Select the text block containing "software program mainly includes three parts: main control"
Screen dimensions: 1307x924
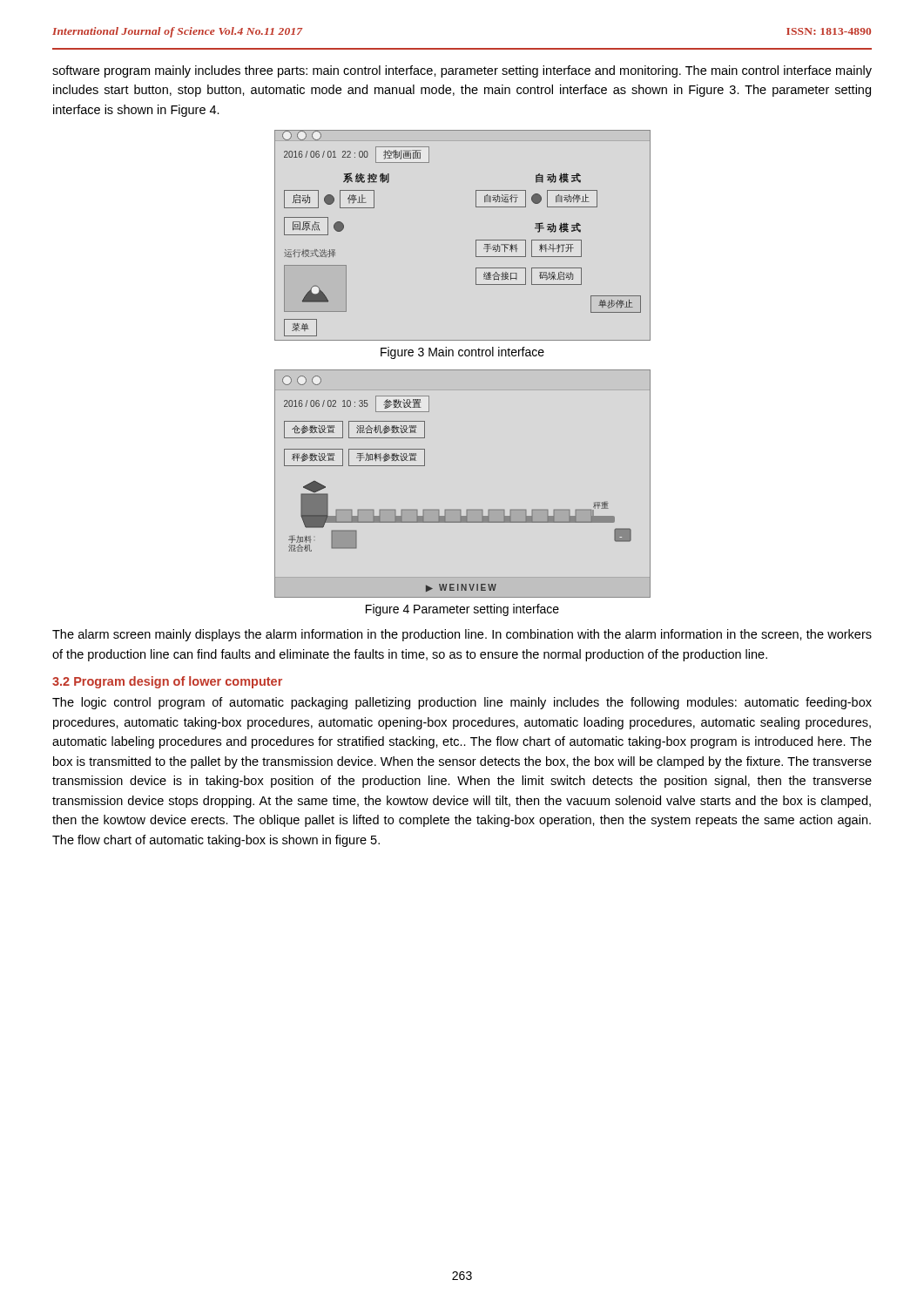[x=462, y=90]
